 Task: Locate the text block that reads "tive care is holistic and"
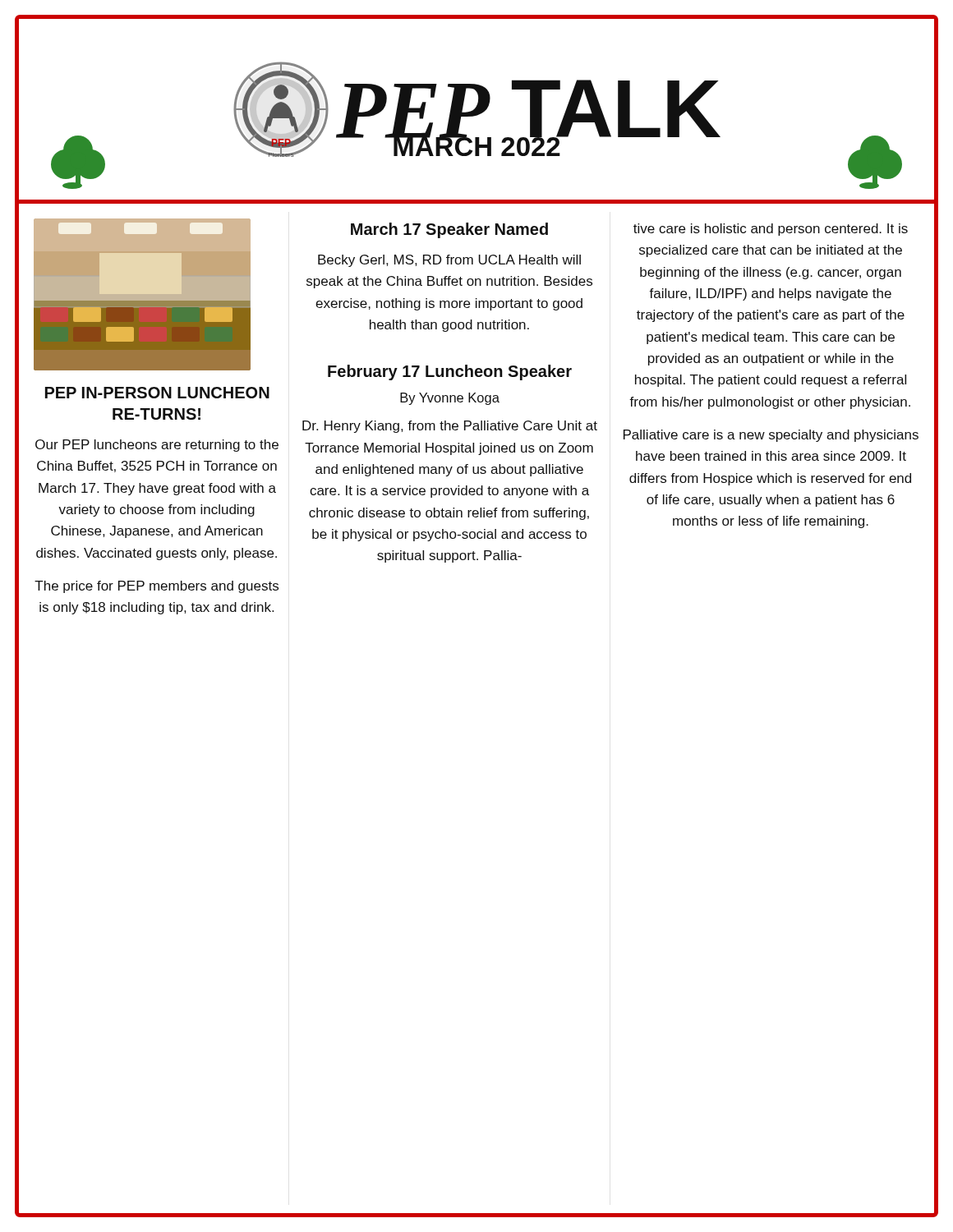pos(771,315)
